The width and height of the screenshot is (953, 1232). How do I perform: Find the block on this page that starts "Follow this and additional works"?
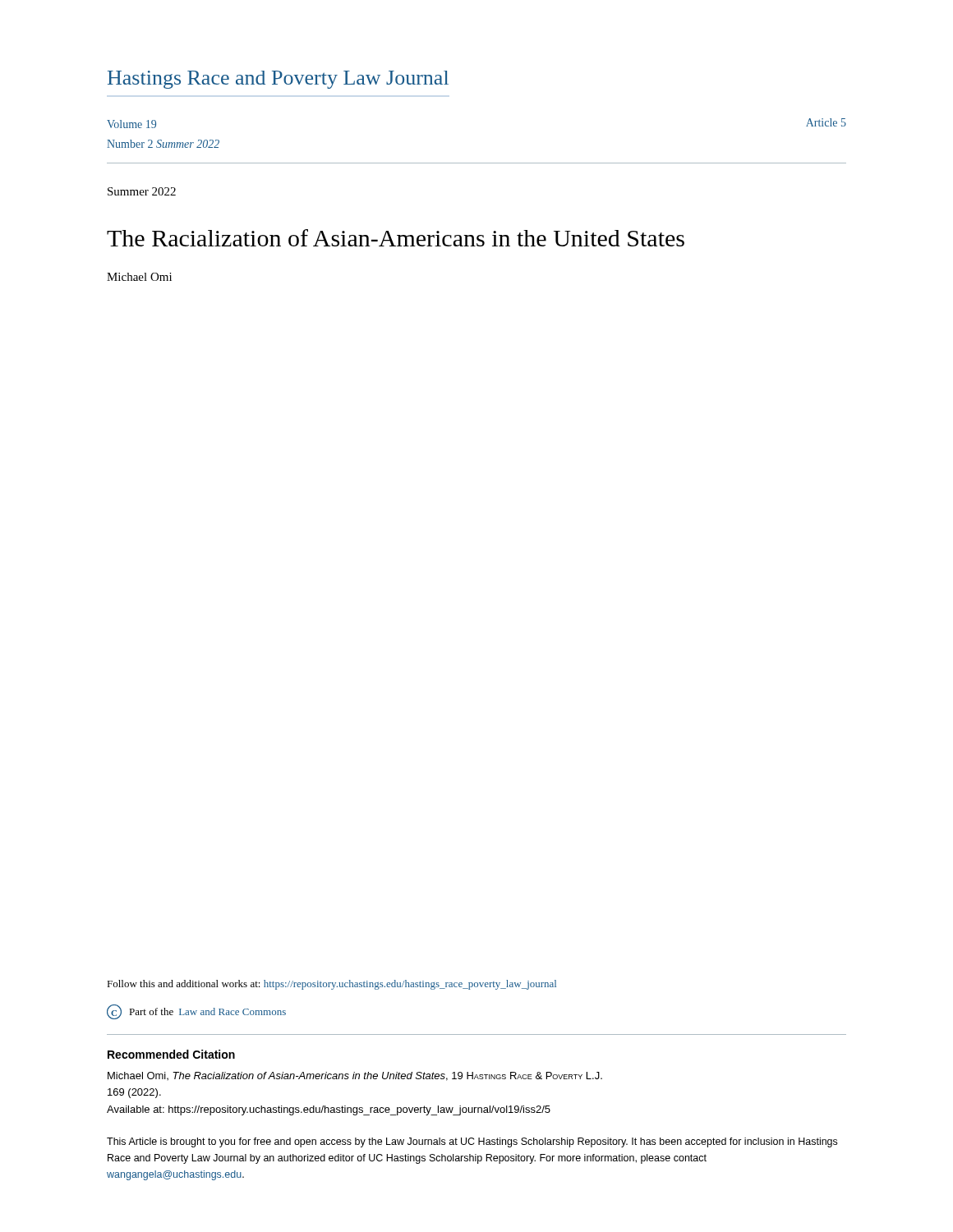pyautogui.click(x=332, y=983)
